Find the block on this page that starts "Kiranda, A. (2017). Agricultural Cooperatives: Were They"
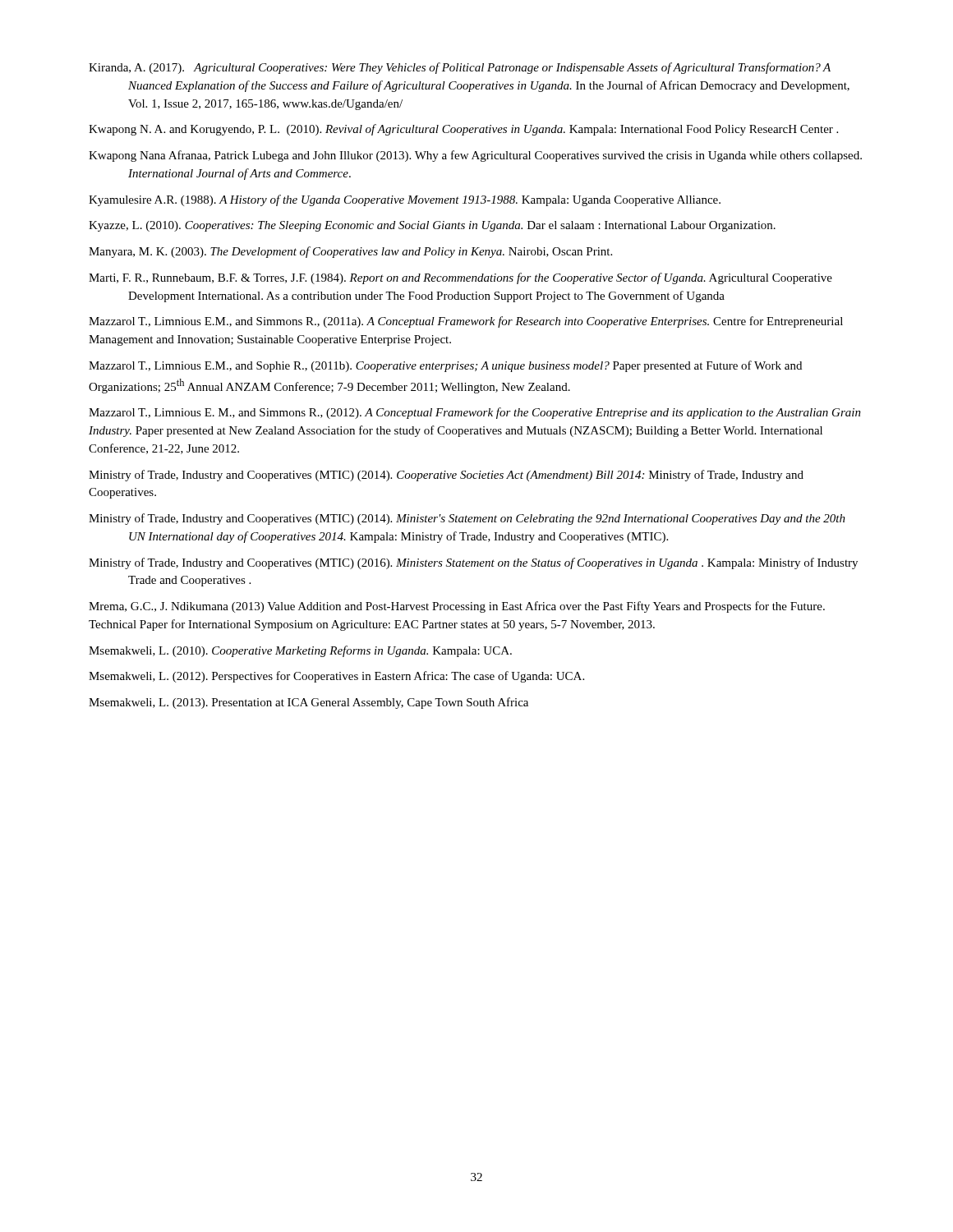 469,85
